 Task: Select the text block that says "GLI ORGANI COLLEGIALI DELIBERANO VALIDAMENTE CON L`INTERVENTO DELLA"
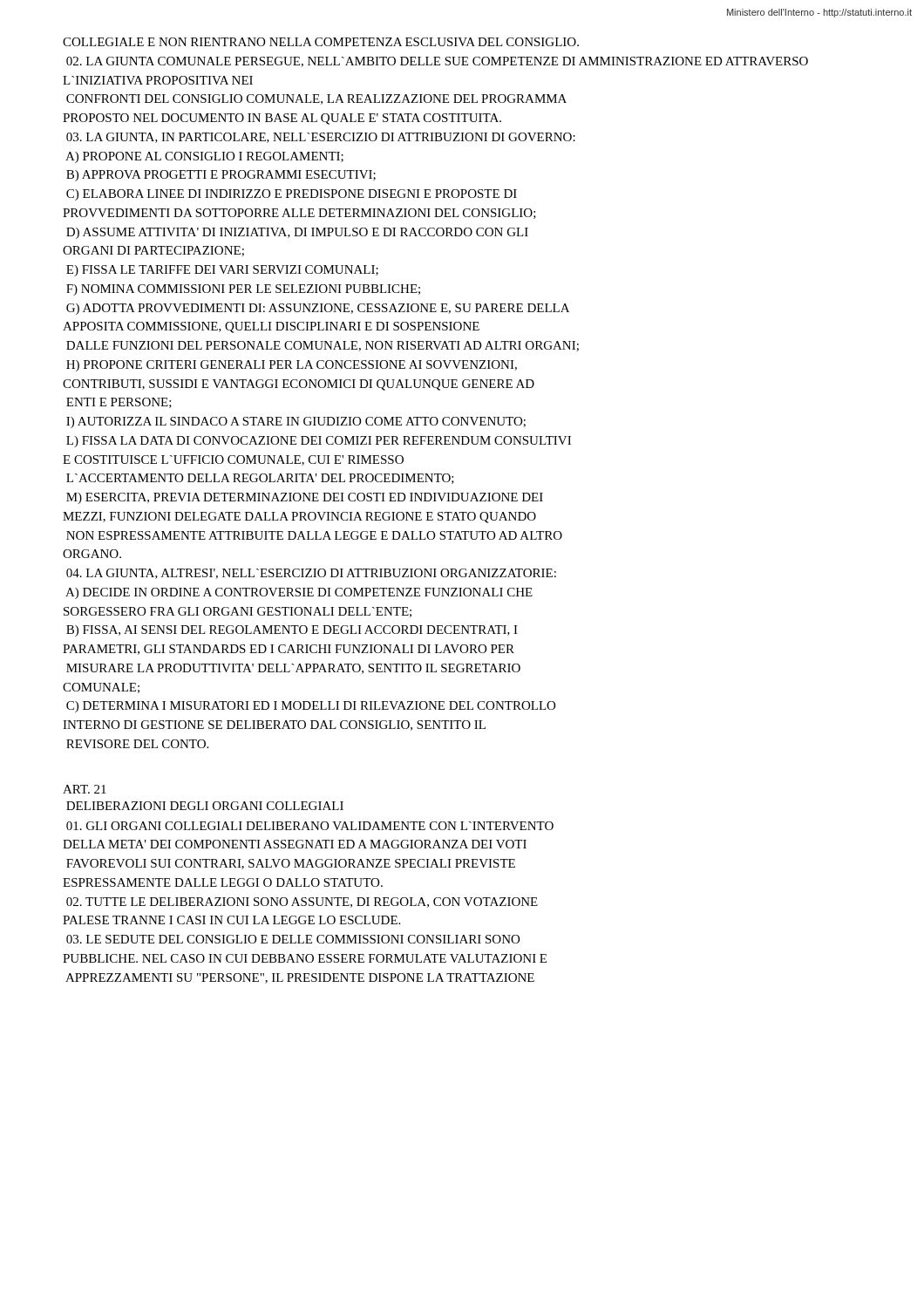[x=308, y=901]
